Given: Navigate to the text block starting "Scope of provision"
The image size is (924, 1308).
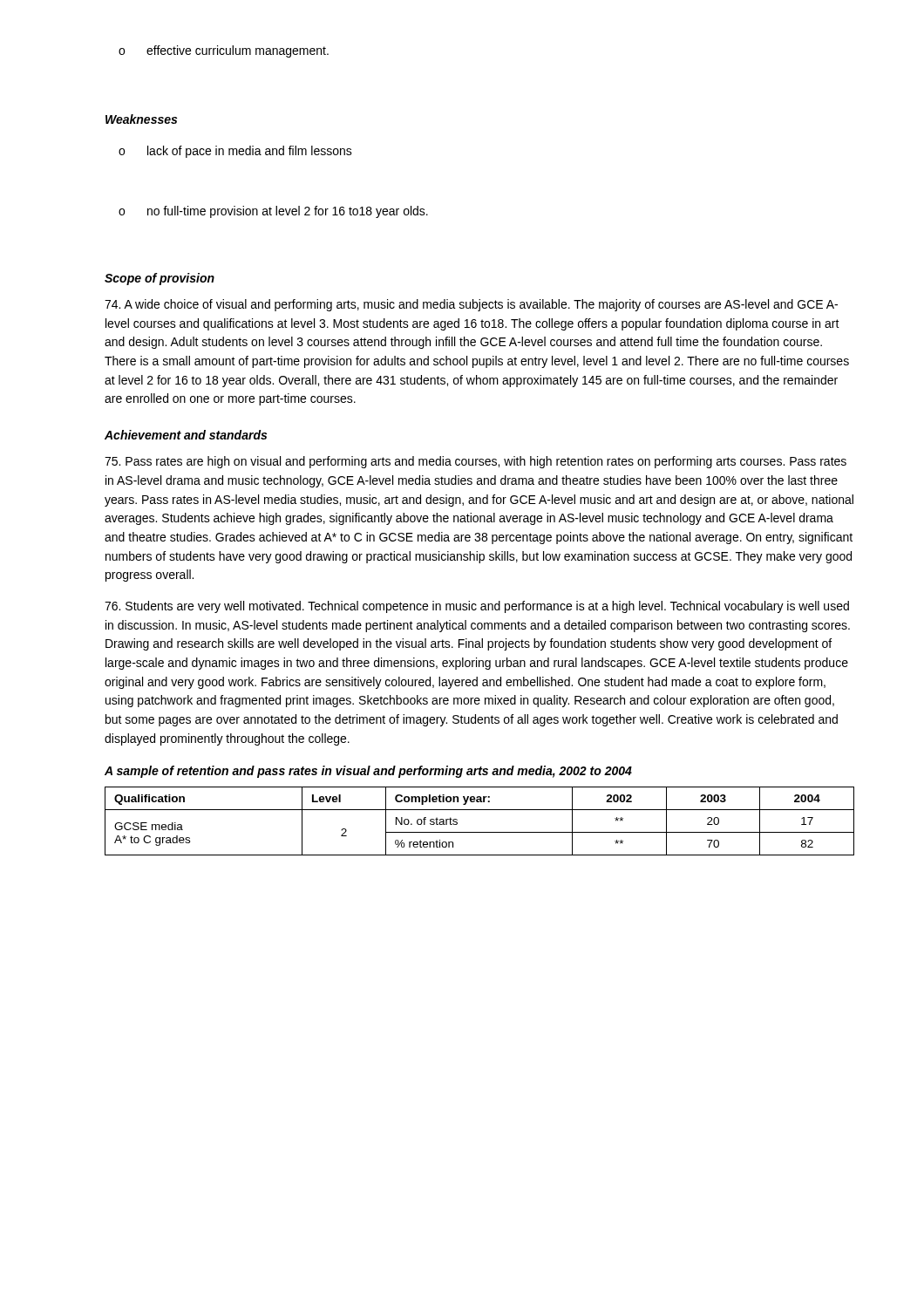Looking at the screenshot, I should [160, 278].
